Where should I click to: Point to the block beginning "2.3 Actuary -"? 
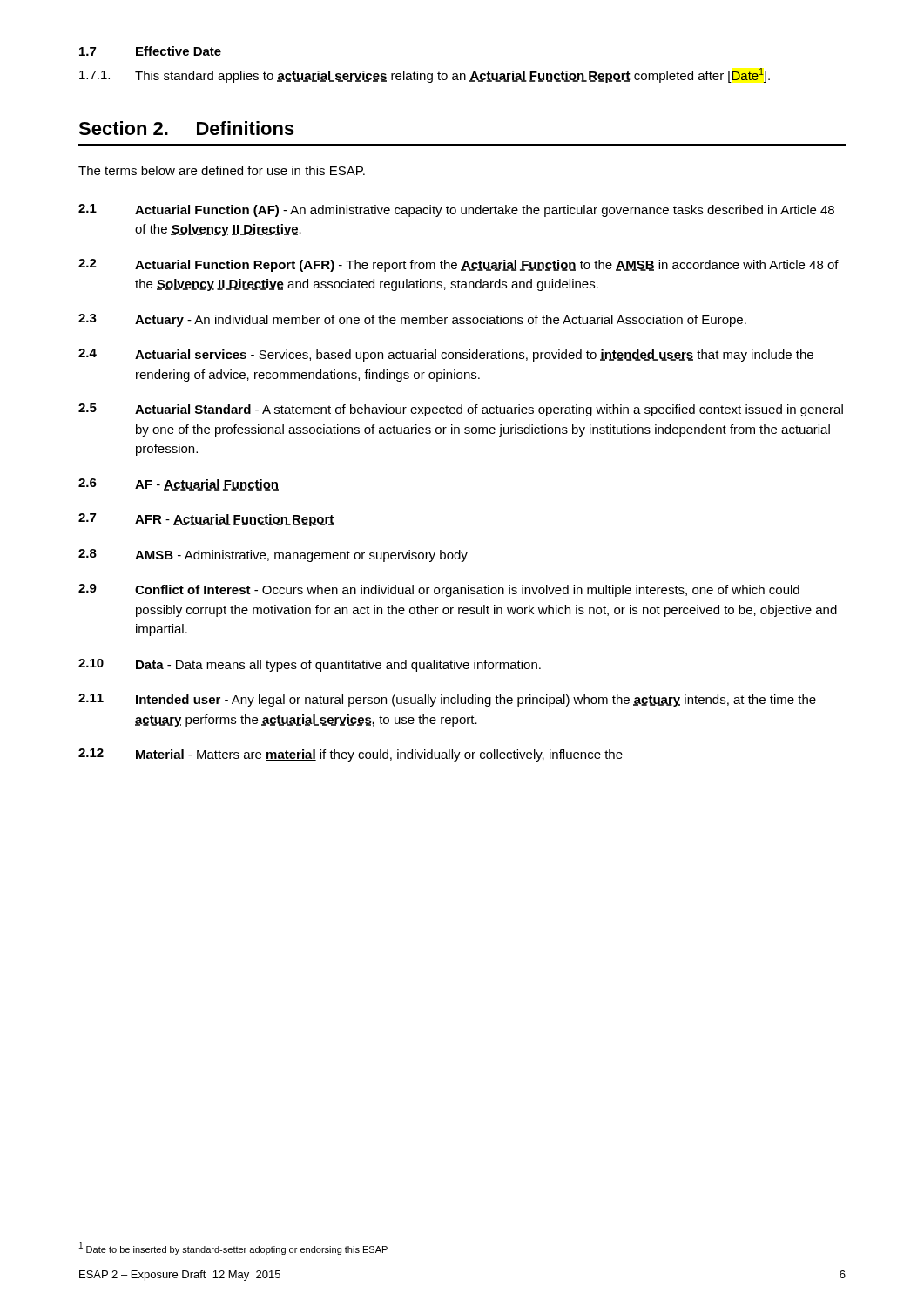462,320
